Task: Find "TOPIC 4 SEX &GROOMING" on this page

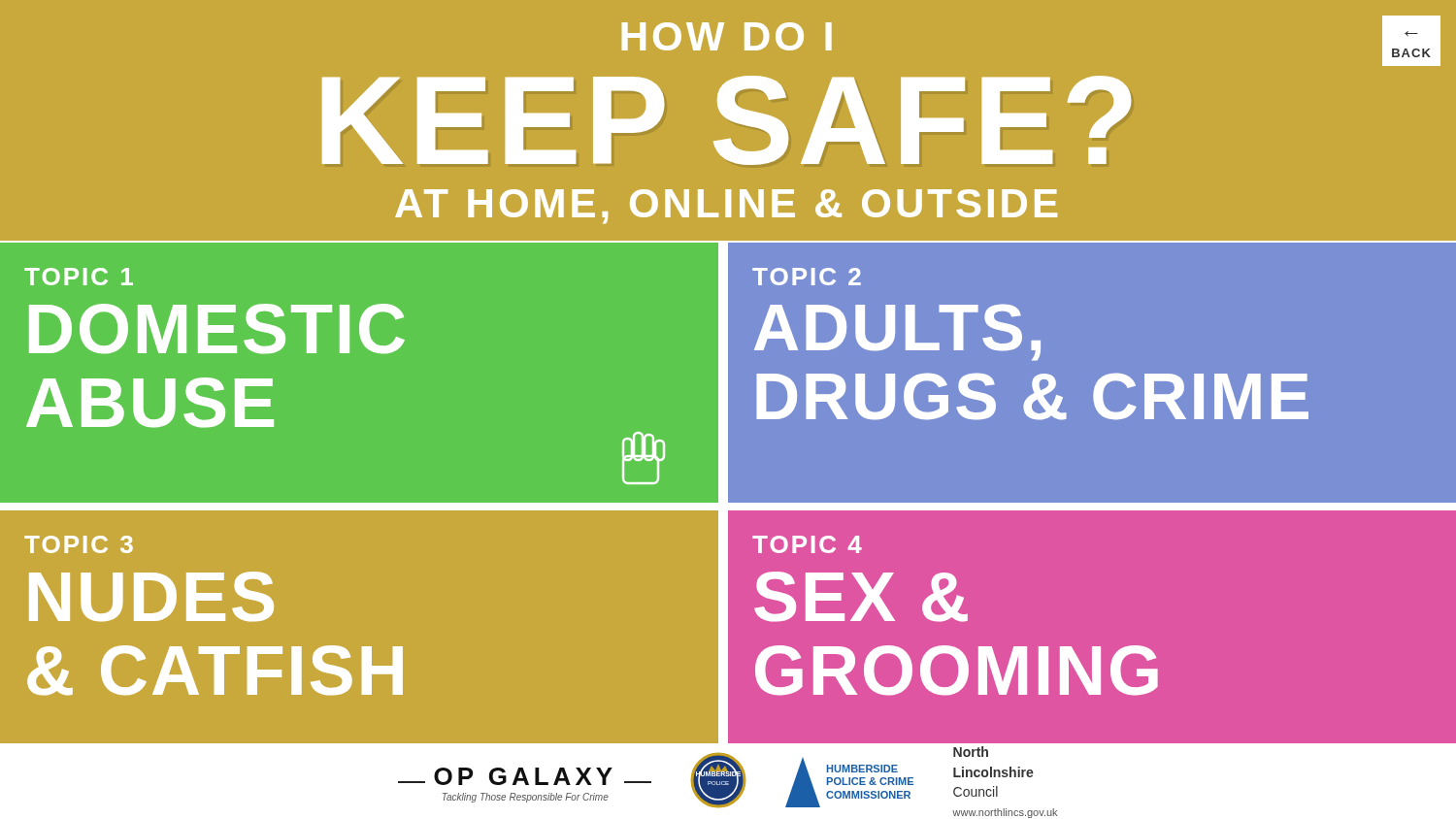Action: [x=807, y=544]
